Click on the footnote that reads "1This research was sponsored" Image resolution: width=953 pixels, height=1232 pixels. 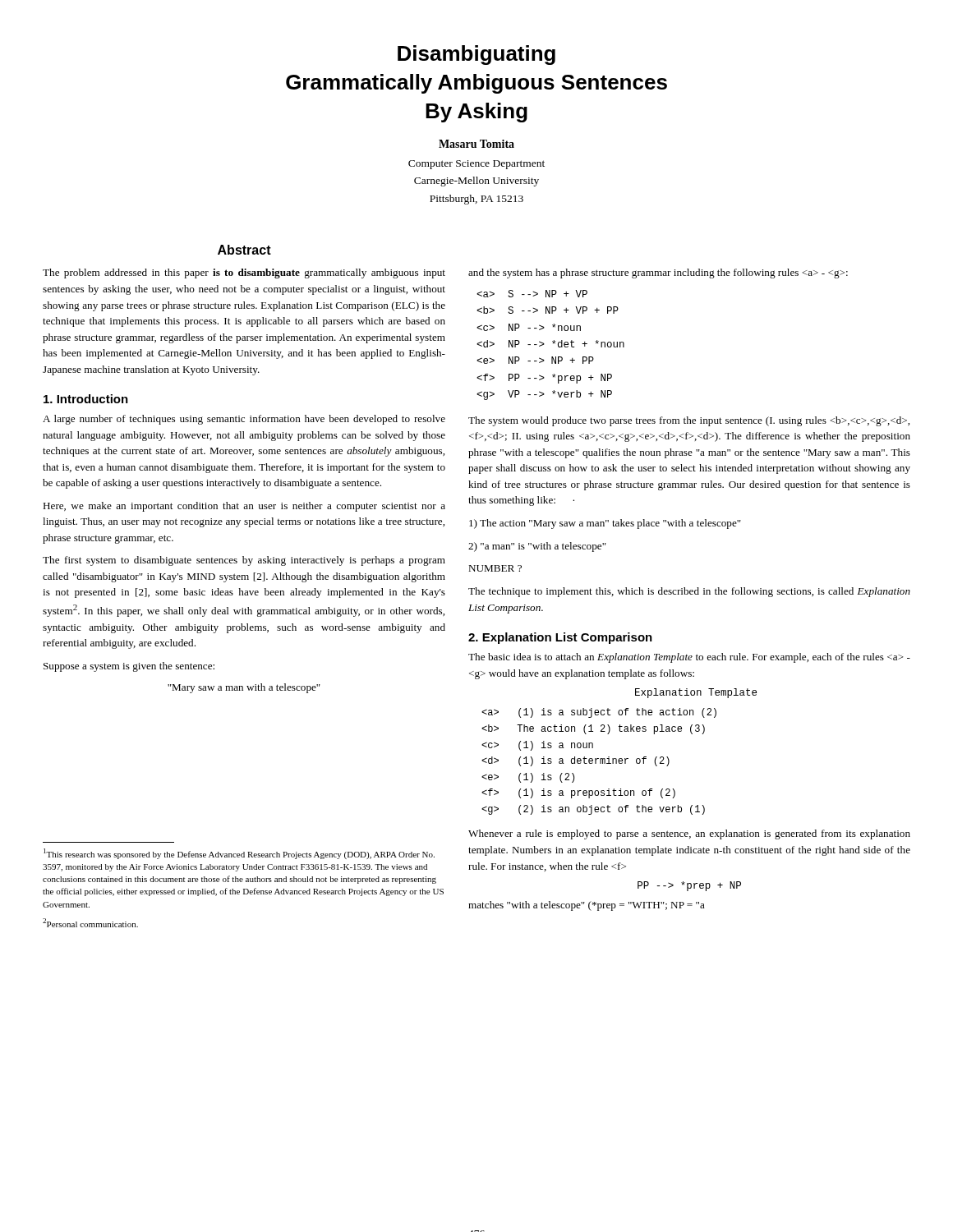tap(243, 878)
